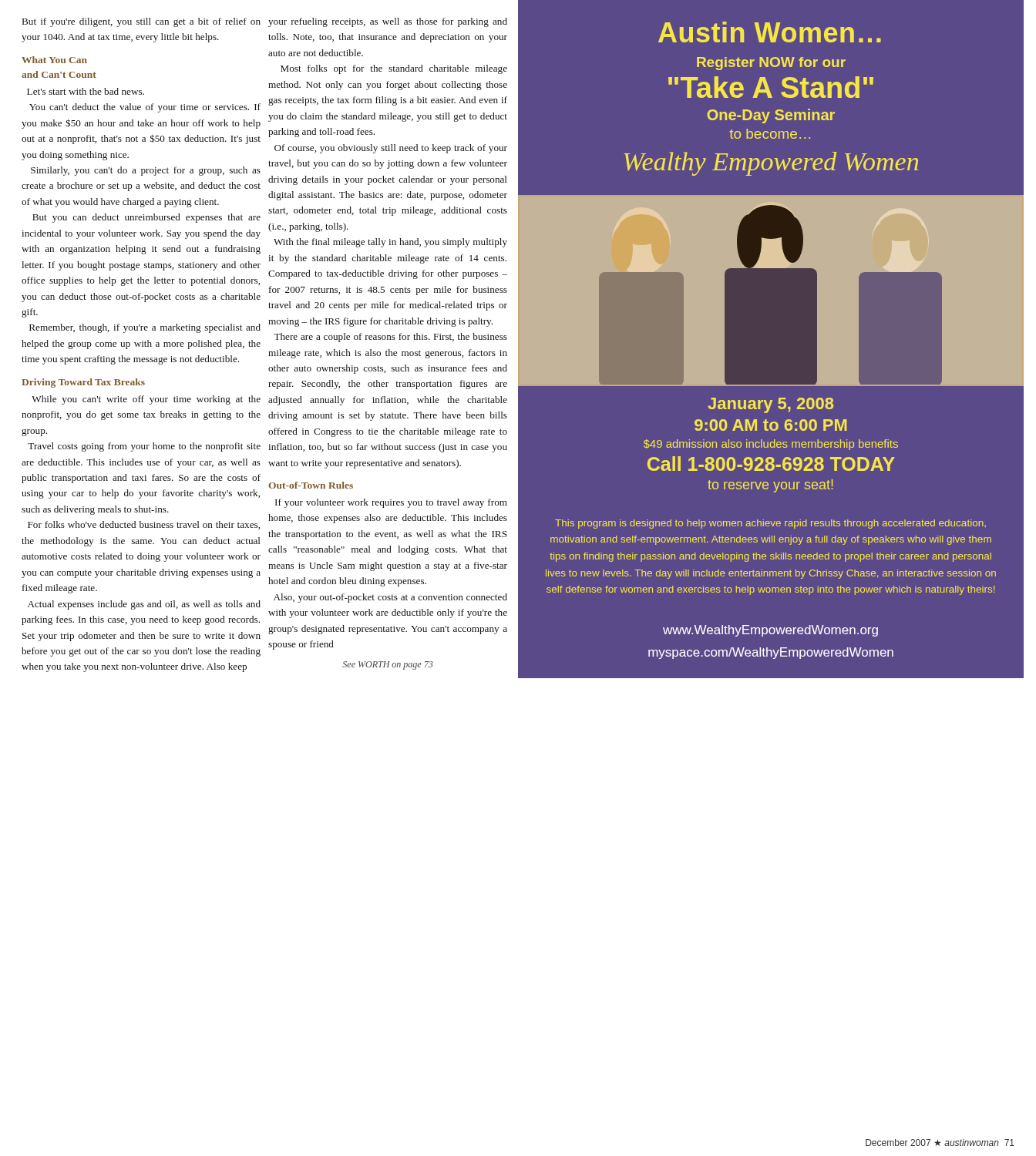Select the text containing "to reserve your seat!"
This screenshot has width=1036, height=1156.
[771, 485]
